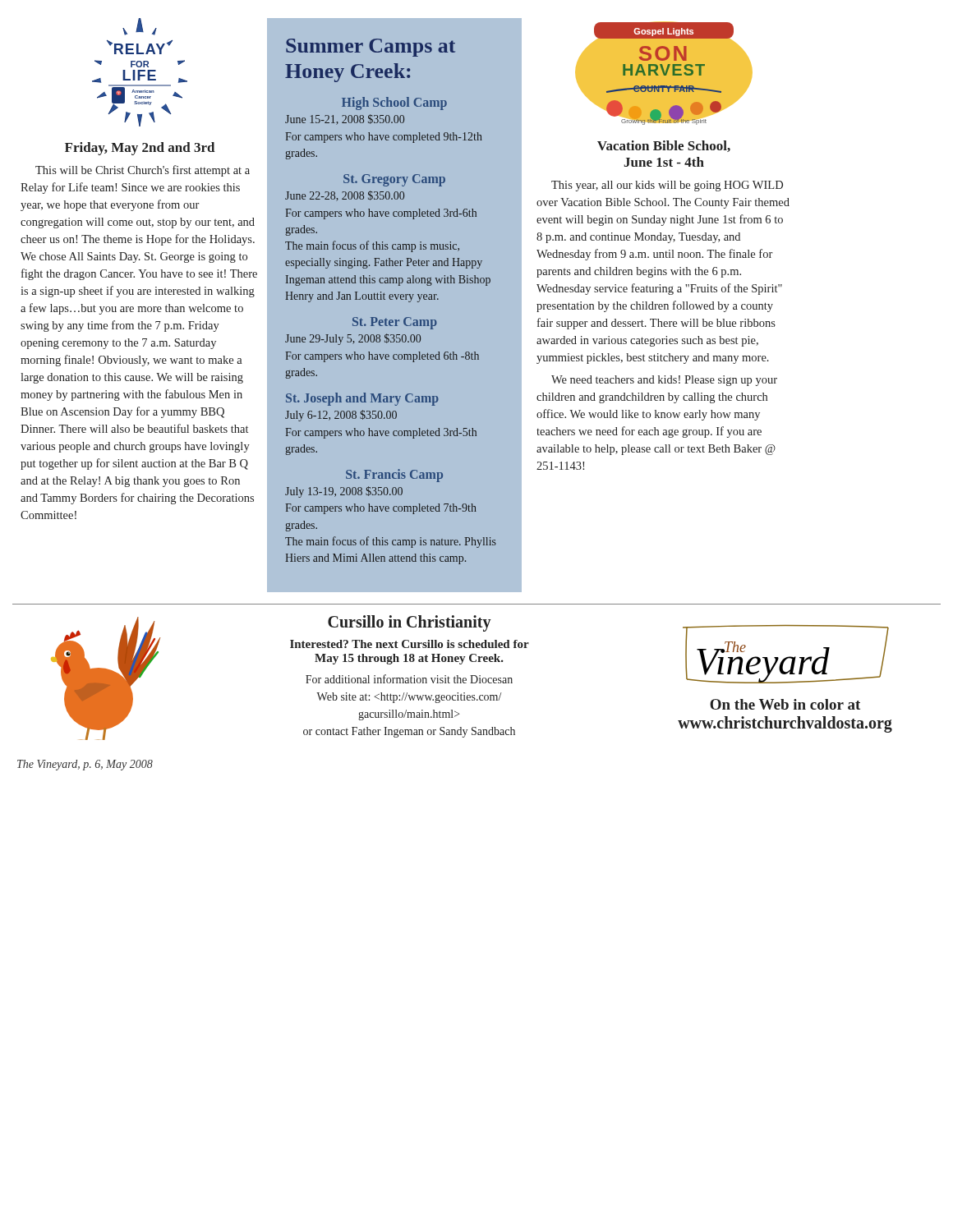
Task: Select the section header that reads "Cursillo in Christianity"
Action: coord(409,621)
